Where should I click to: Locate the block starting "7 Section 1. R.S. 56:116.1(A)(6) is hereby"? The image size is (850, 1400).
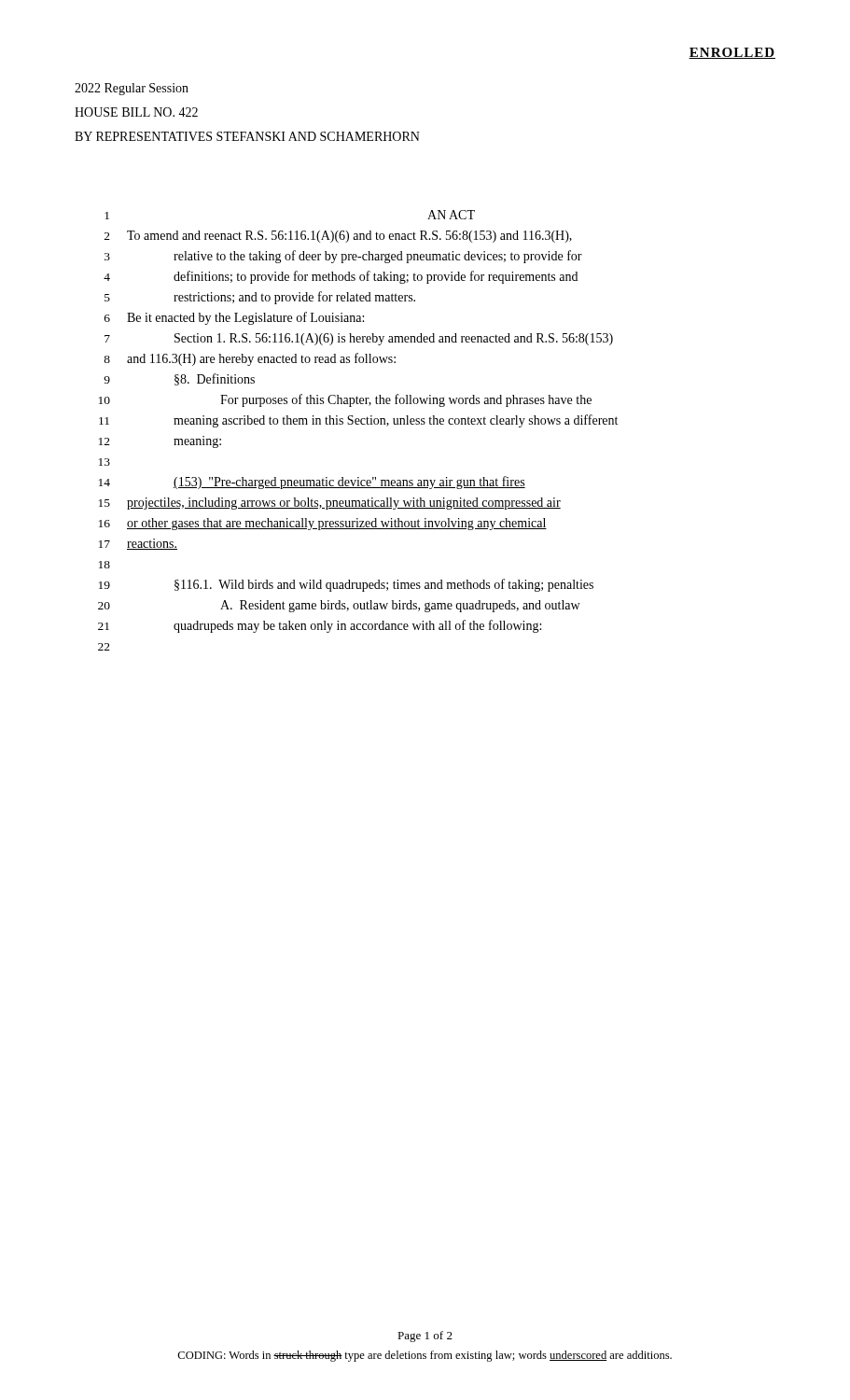(x=425, y=339)
